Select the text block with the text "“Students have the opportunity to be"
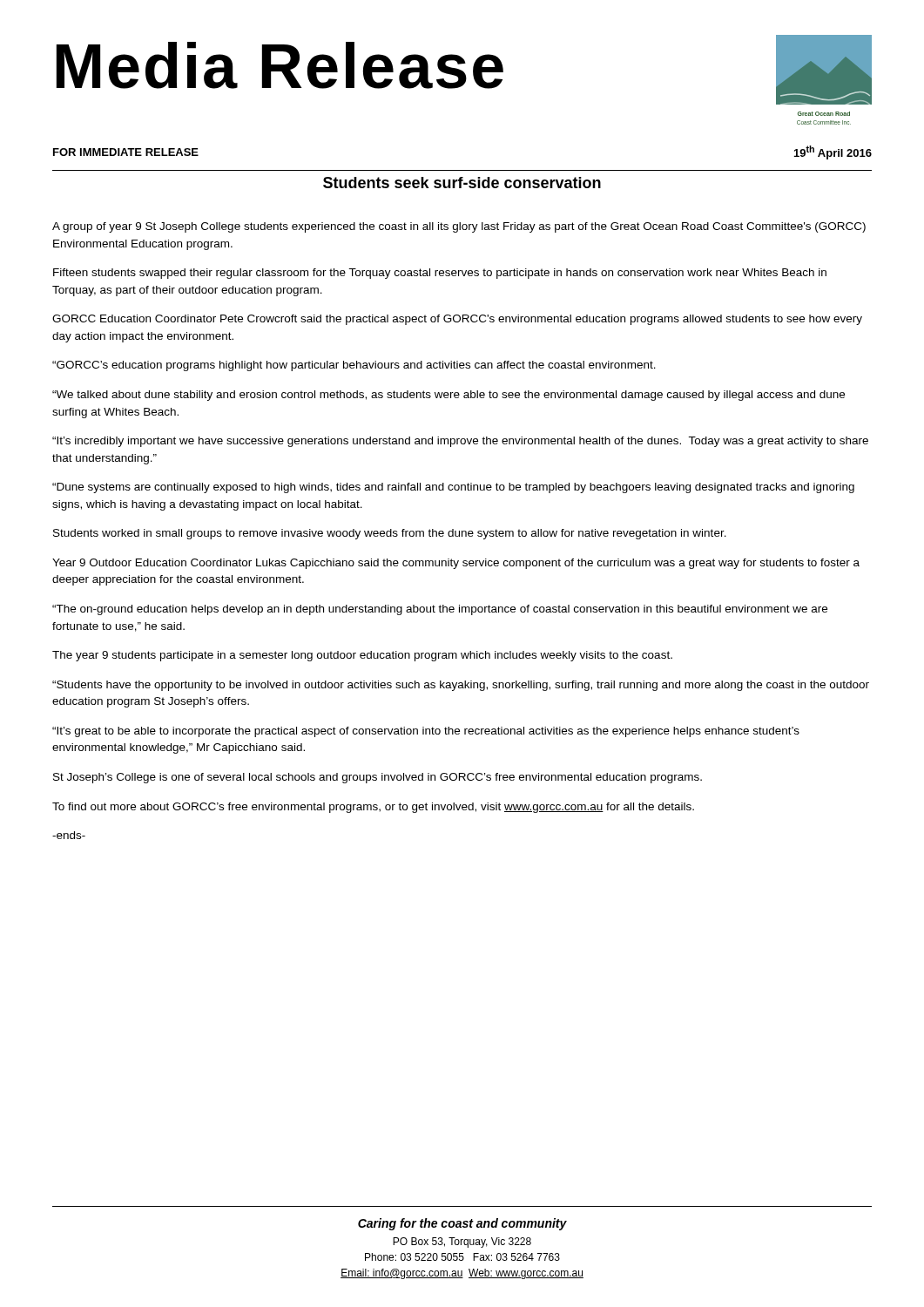924x1307 pixels. [x=462, y=693]
